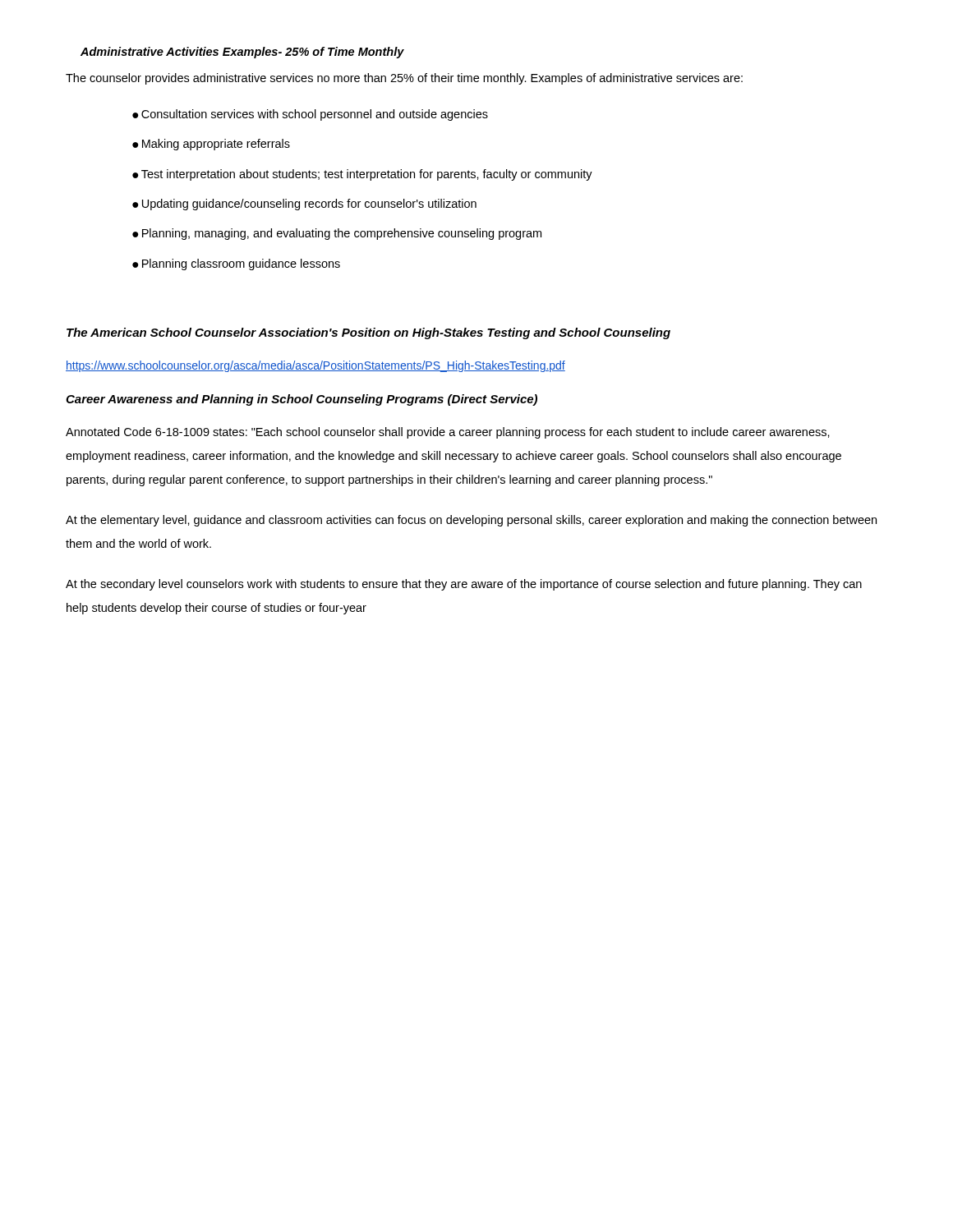Screen dimensions: 1232x953
Task: Find "●Planning classroom guidance lessons" on this page
Action: click(236, 264)
